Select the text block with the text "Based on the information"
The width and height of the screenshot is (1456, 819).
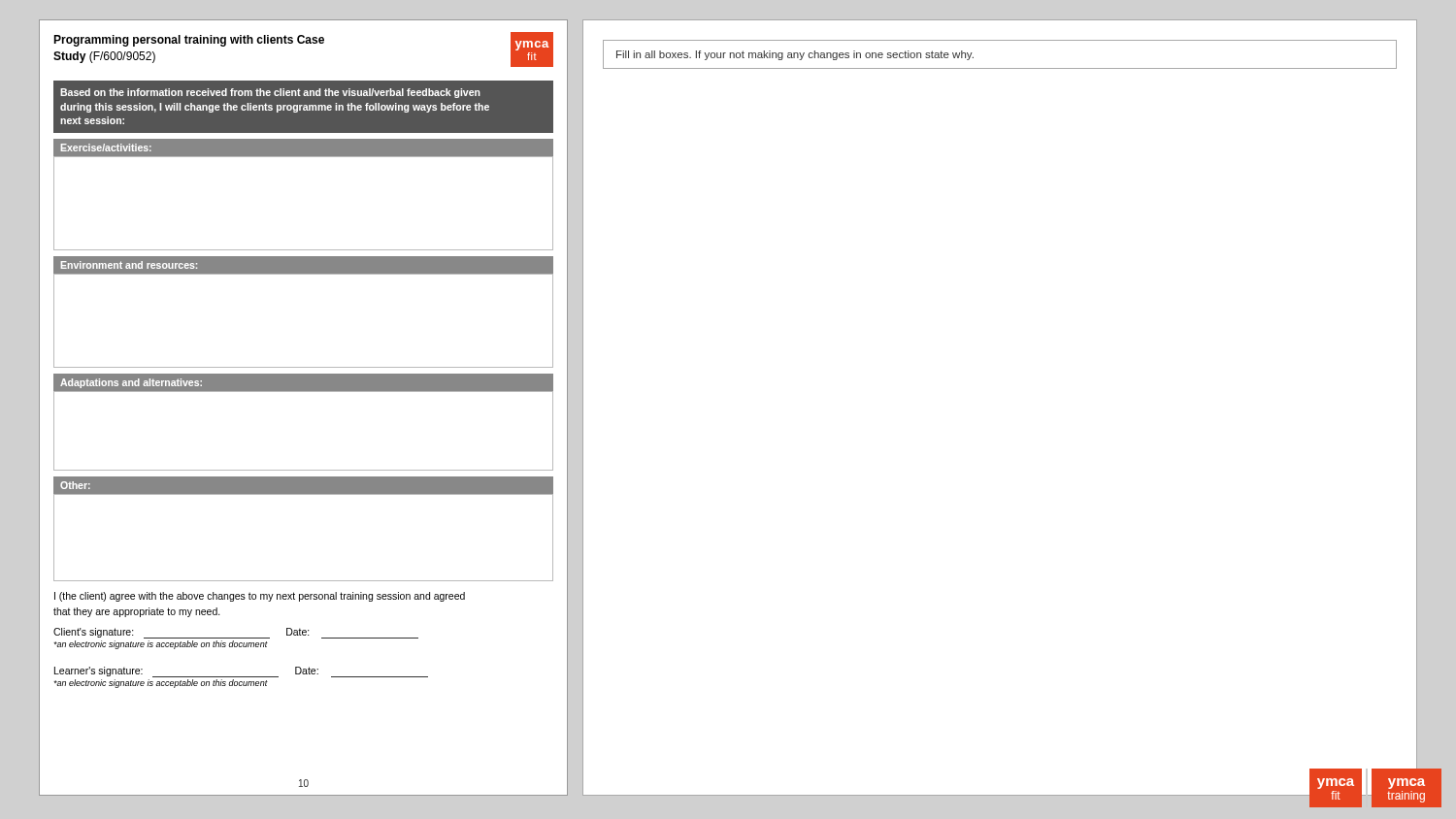coord(275,106)
